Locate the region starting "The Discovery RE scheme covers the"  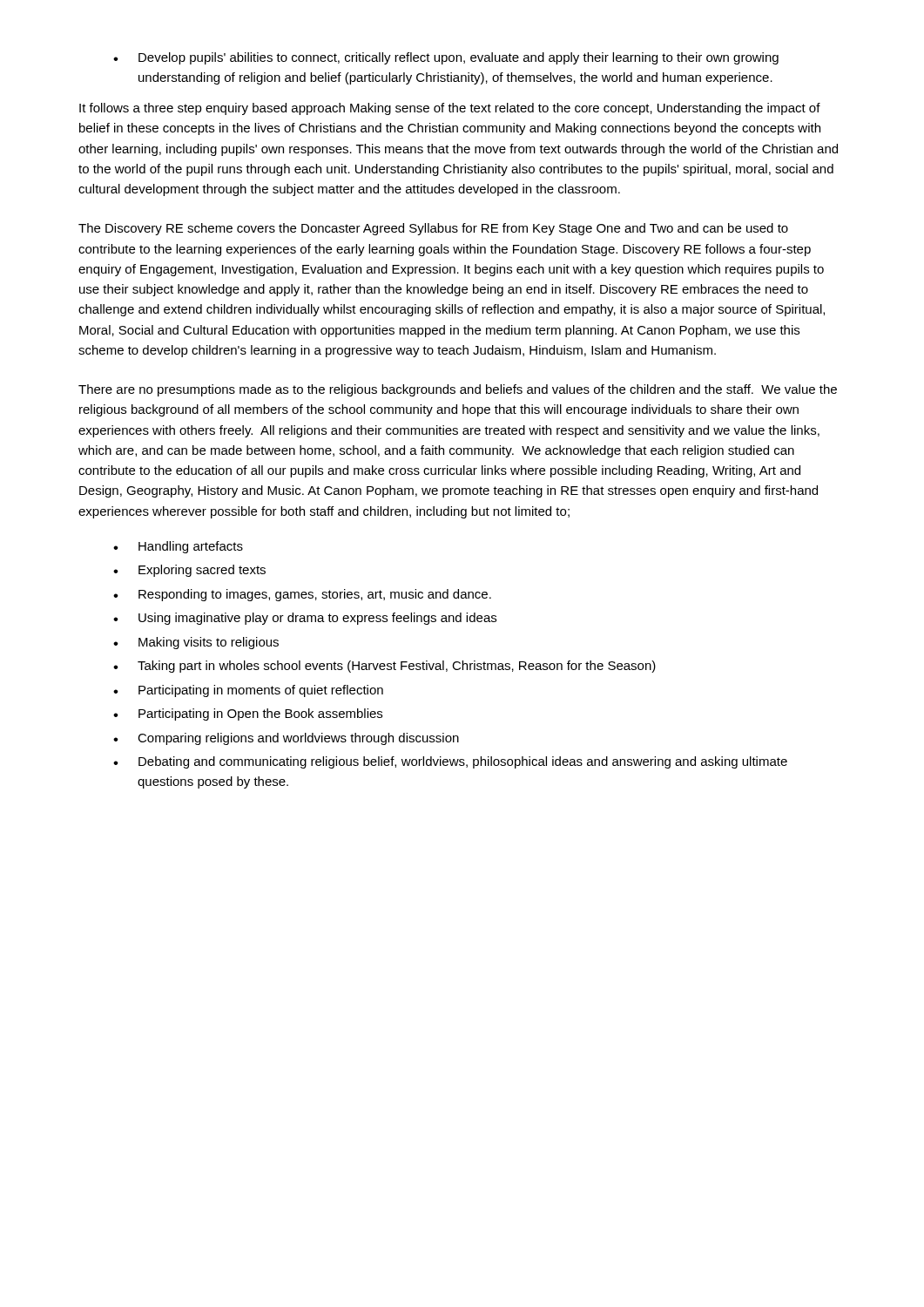[x=452, y=289]
